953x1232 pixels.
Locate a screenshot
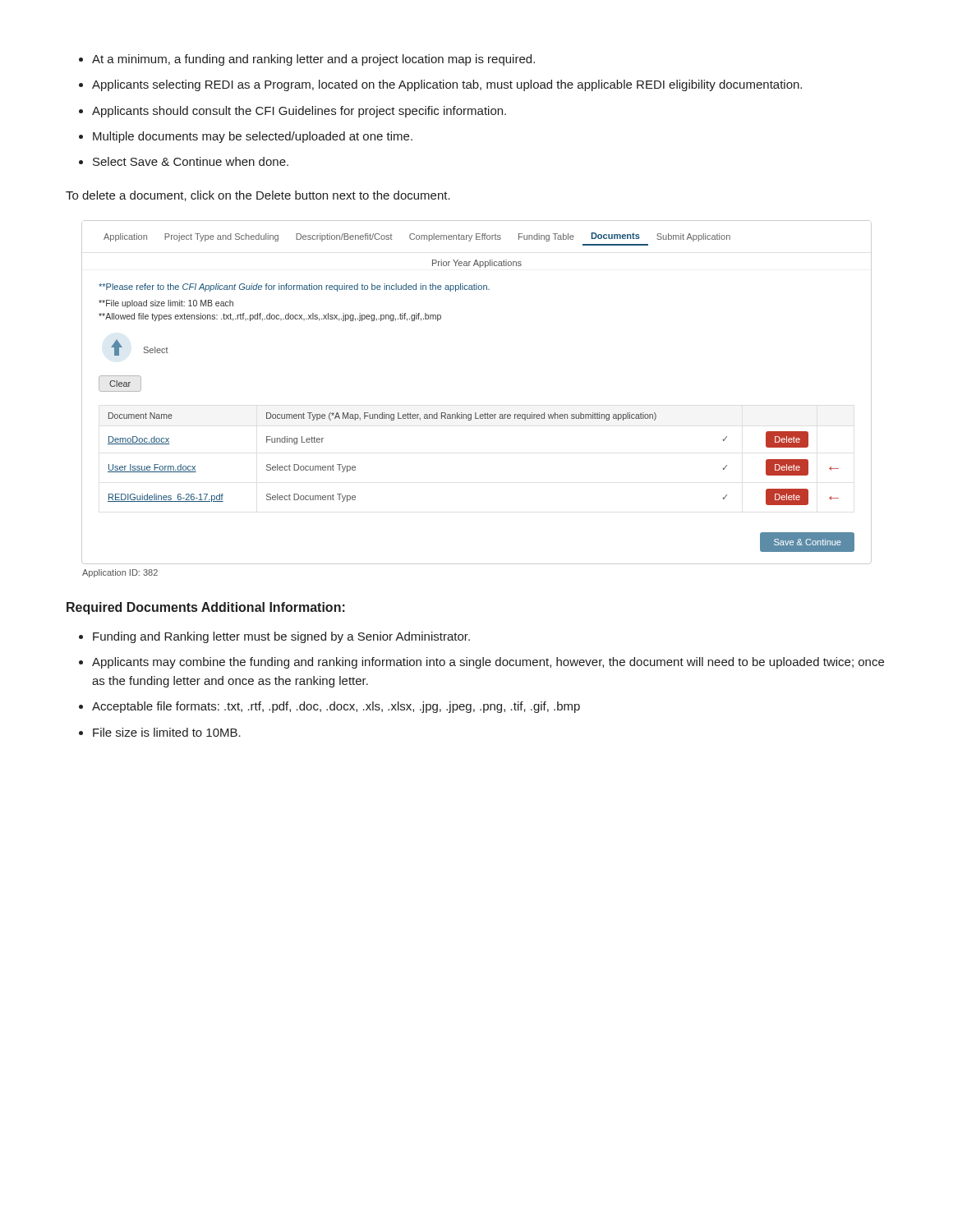pos(476,398)
